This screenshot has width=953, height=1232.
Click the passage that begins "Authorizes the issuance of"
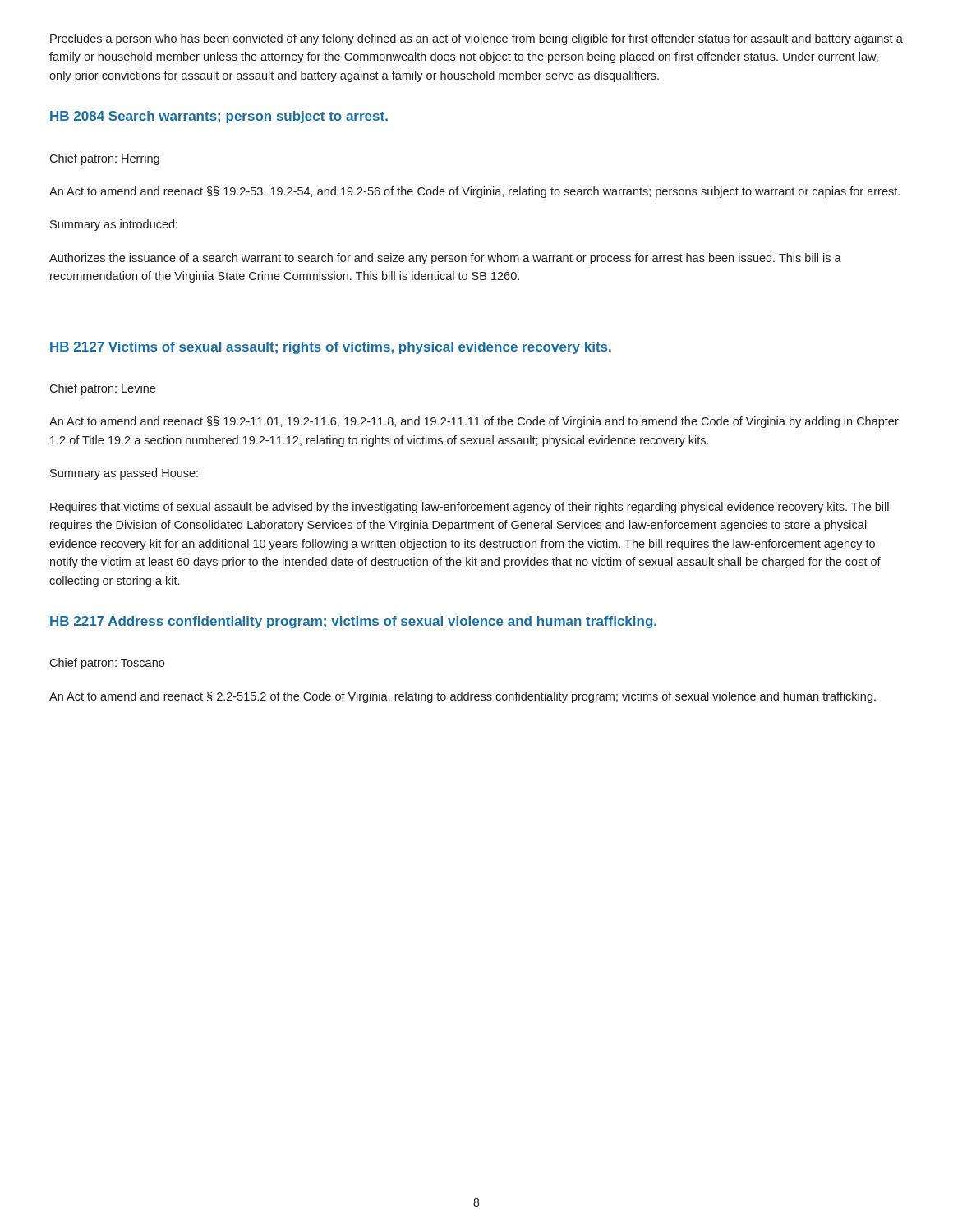click(445, 267)
